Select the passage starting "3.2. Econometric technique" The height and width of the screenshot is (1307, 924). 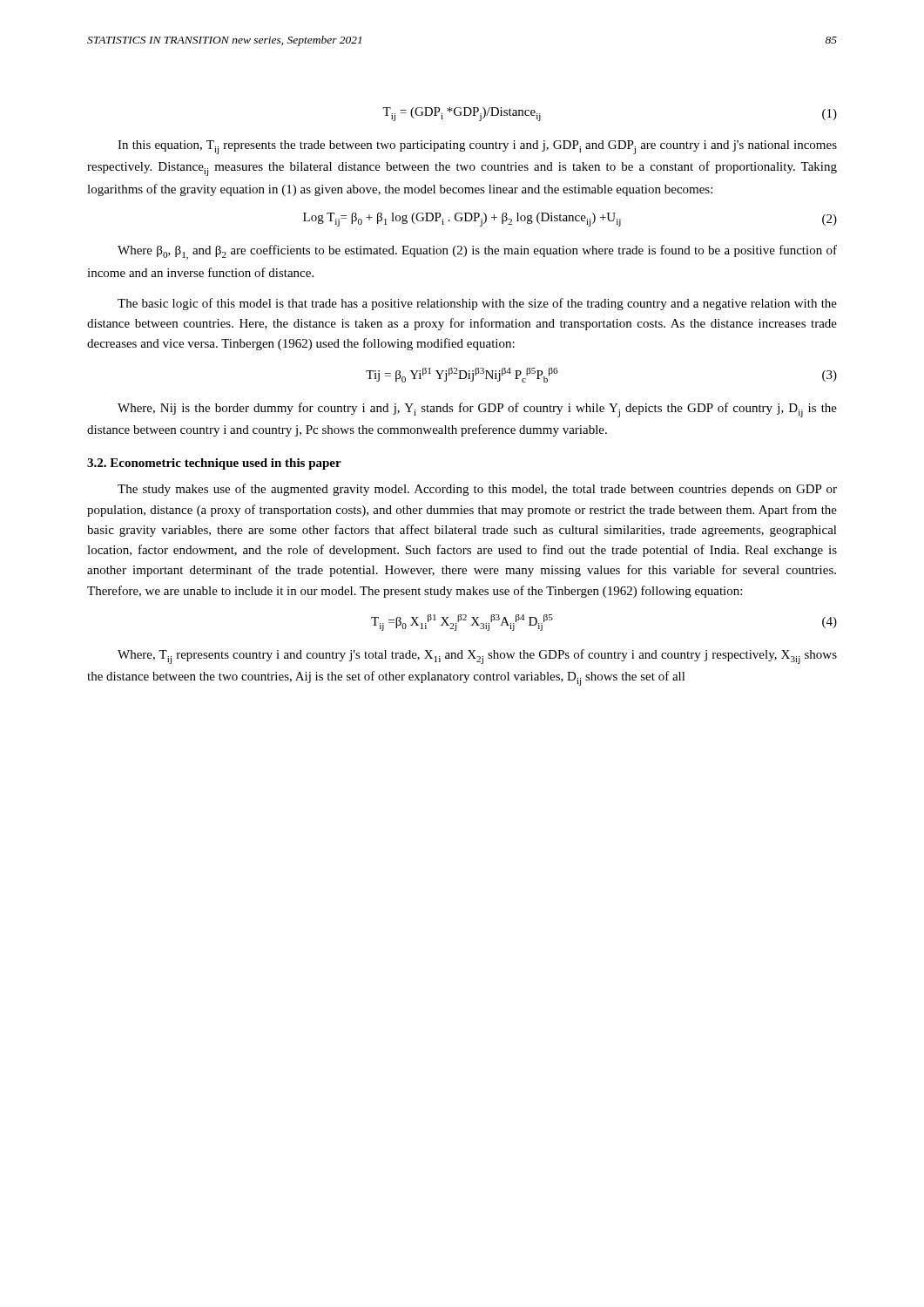(x=214, y=463)
